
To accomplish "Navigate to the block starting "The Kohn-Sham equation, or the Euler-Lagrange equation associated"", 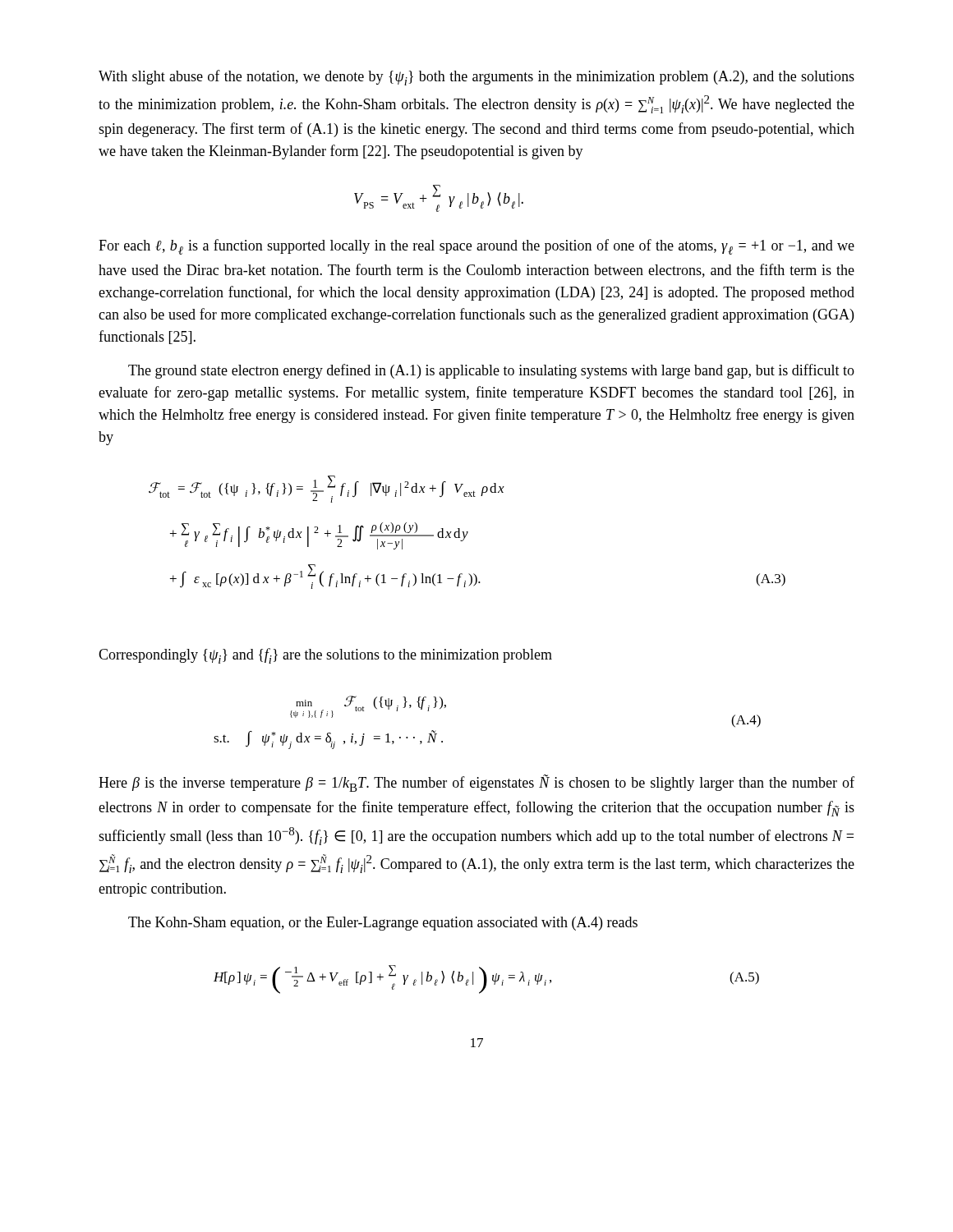I will (x=383, y=922).
